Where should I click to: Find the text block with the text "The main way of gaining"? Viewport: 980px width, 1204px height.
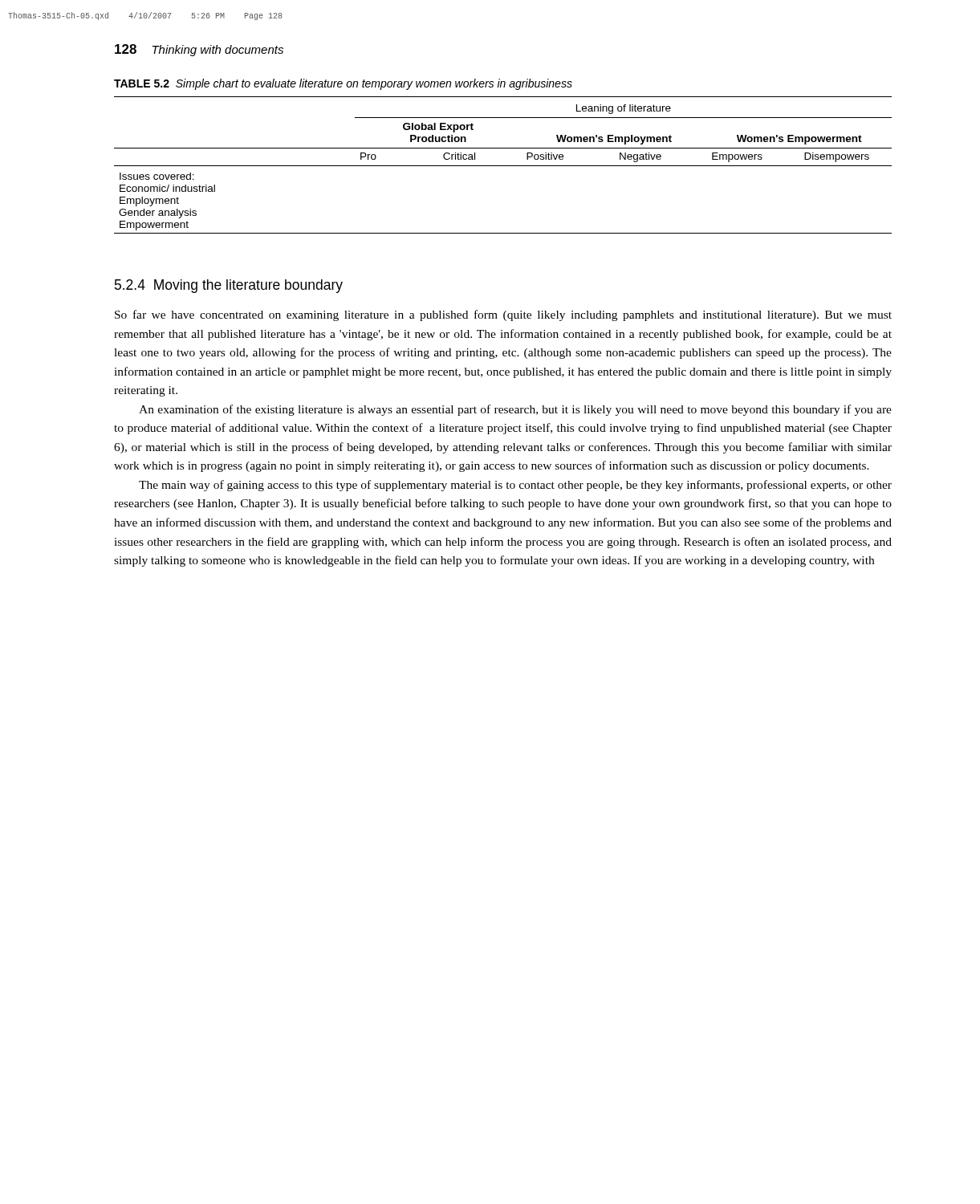pyautogui.click(x=503, y=522)
